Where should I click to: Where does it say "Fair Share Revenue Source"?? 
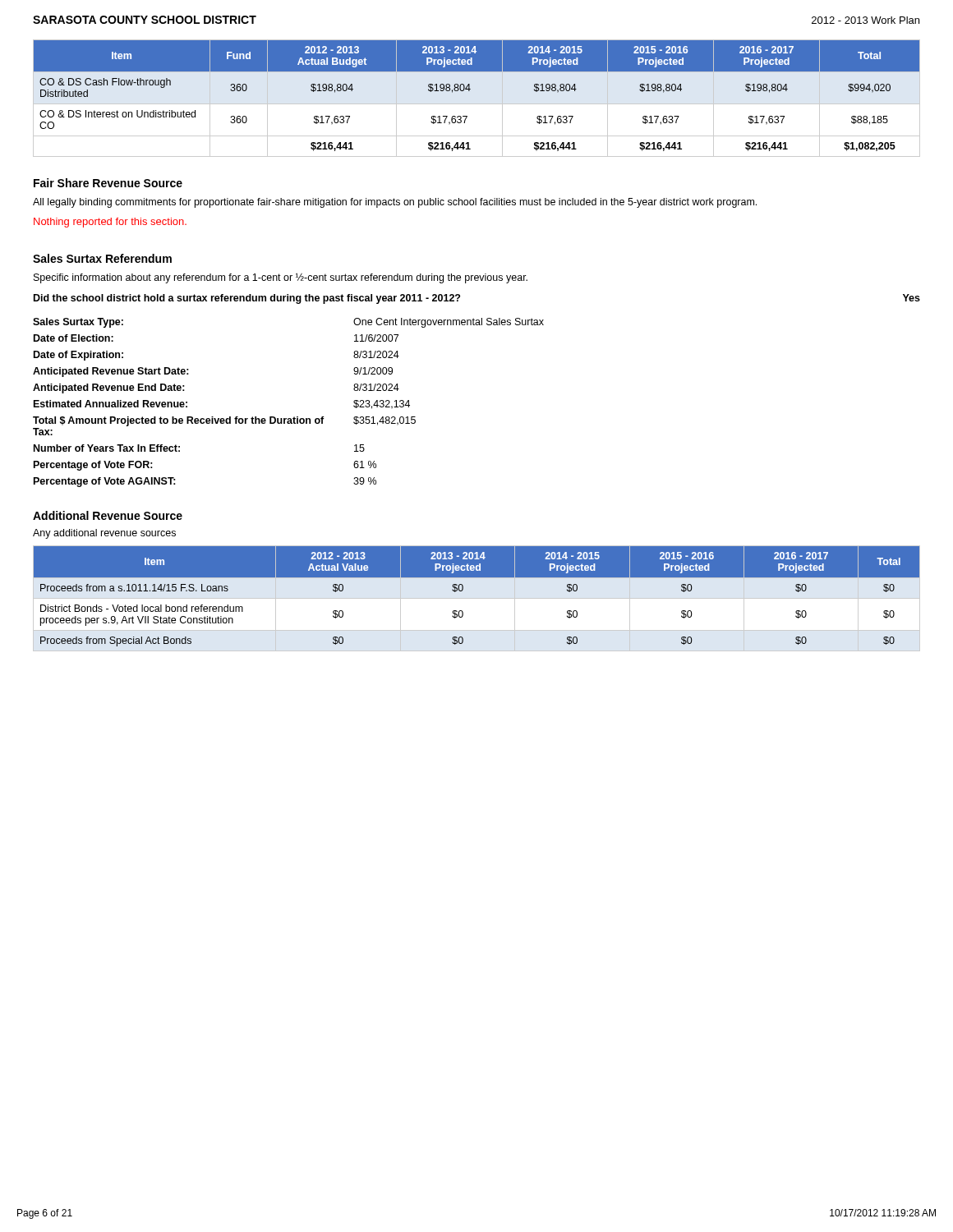click(x=108, y=183)
